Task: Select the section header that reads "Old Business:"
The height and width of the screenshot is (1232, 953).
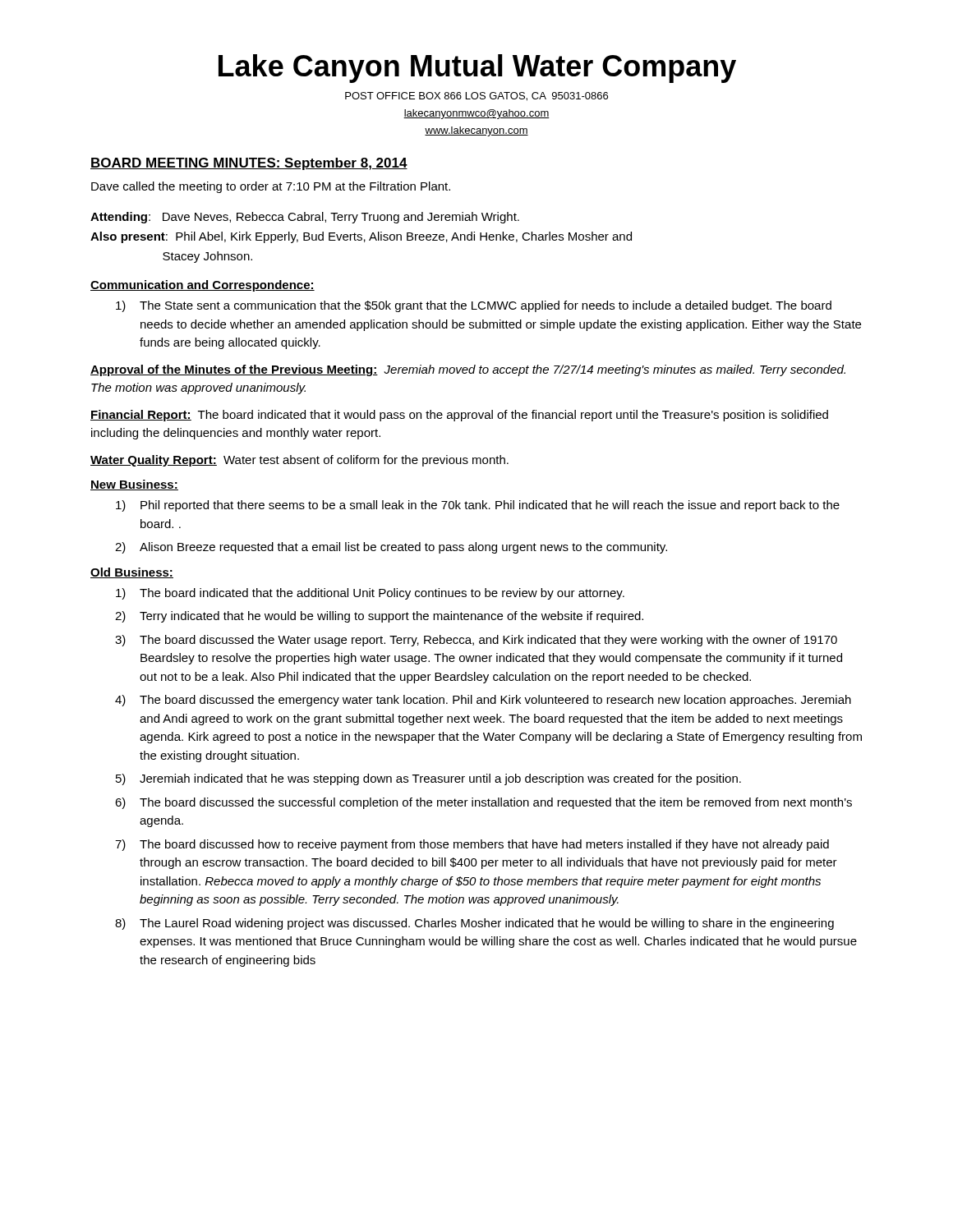Action: click(132, 572)
